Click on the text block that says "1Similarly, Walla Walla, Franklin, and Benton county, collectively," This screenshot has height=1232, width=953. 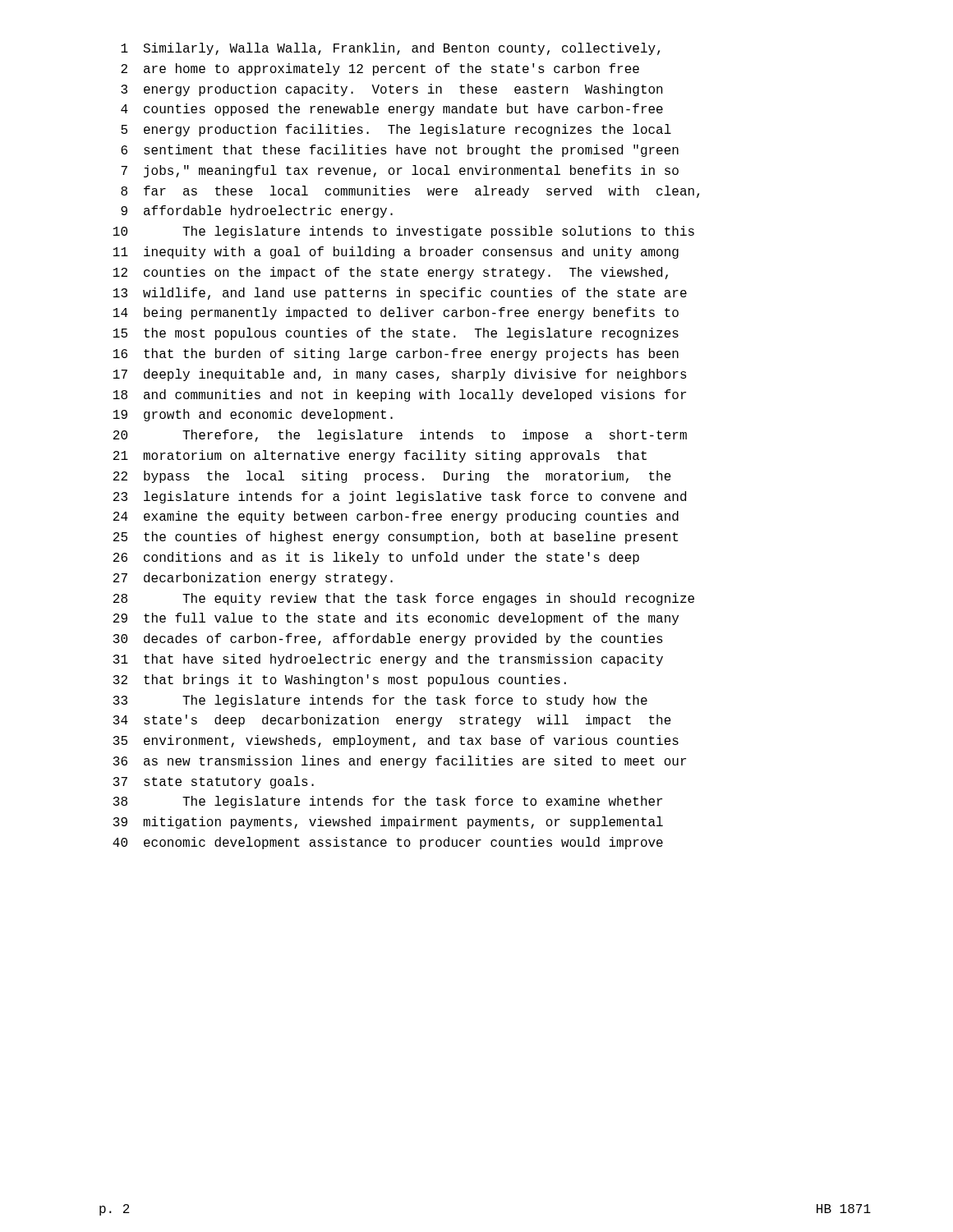pyautogui.click(x=485, y=131)
